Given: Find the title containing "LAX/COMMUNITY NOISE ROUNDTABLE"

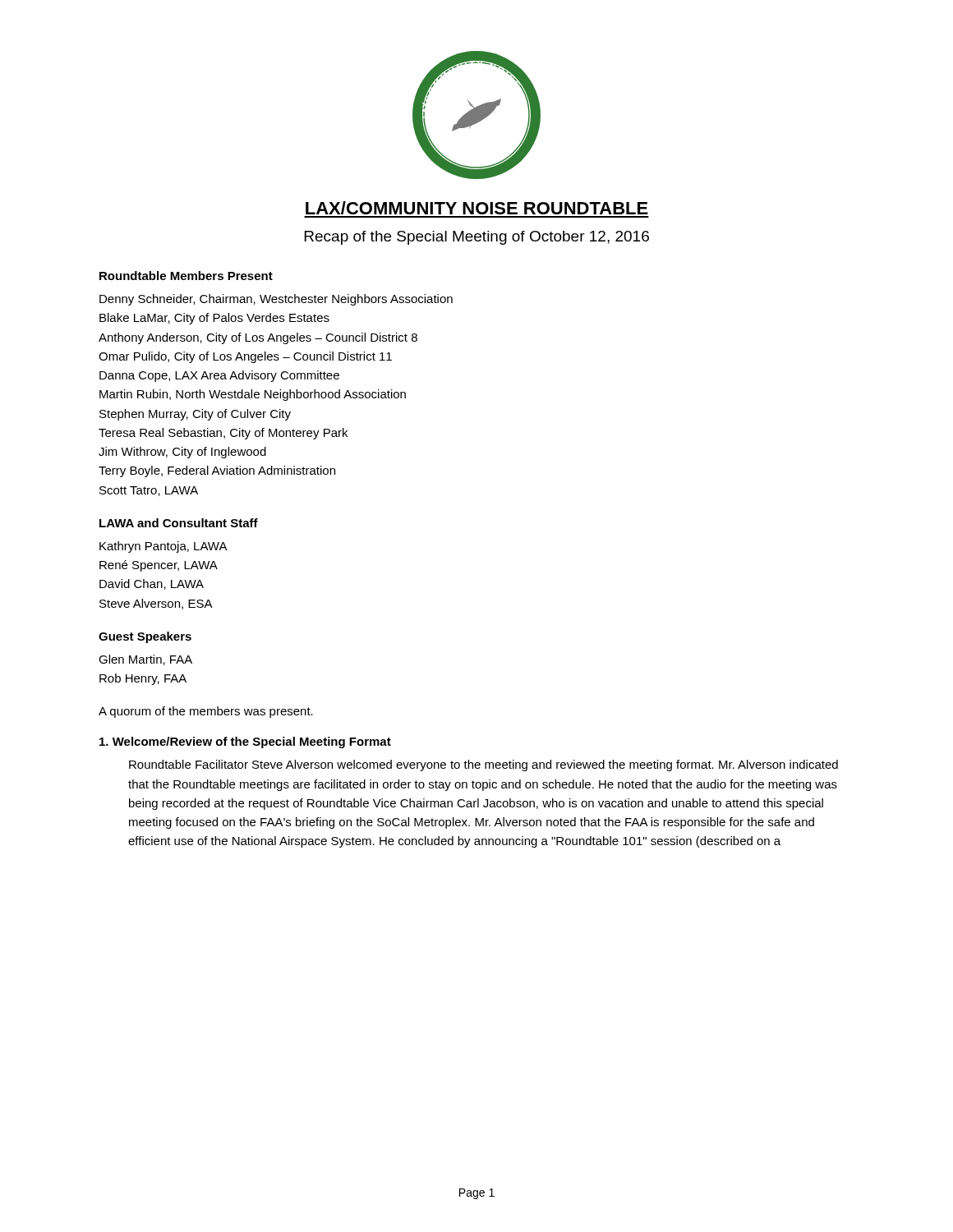Looking at the screenshot, I should coord(476,208).
